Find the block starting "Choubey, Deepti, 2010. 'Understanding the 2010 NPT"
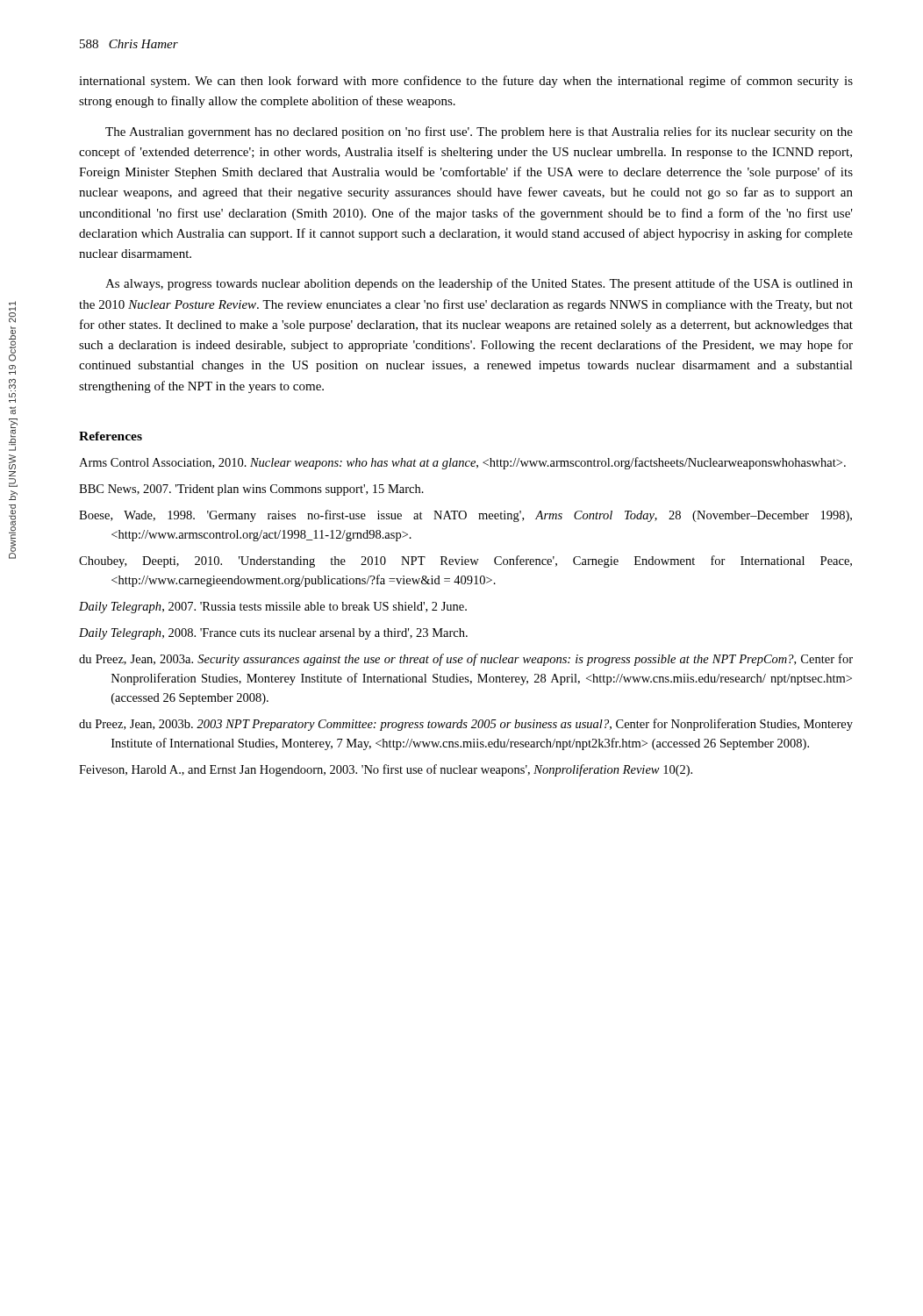The width and height of the screenshot is (923, 1316). point(466,570)
